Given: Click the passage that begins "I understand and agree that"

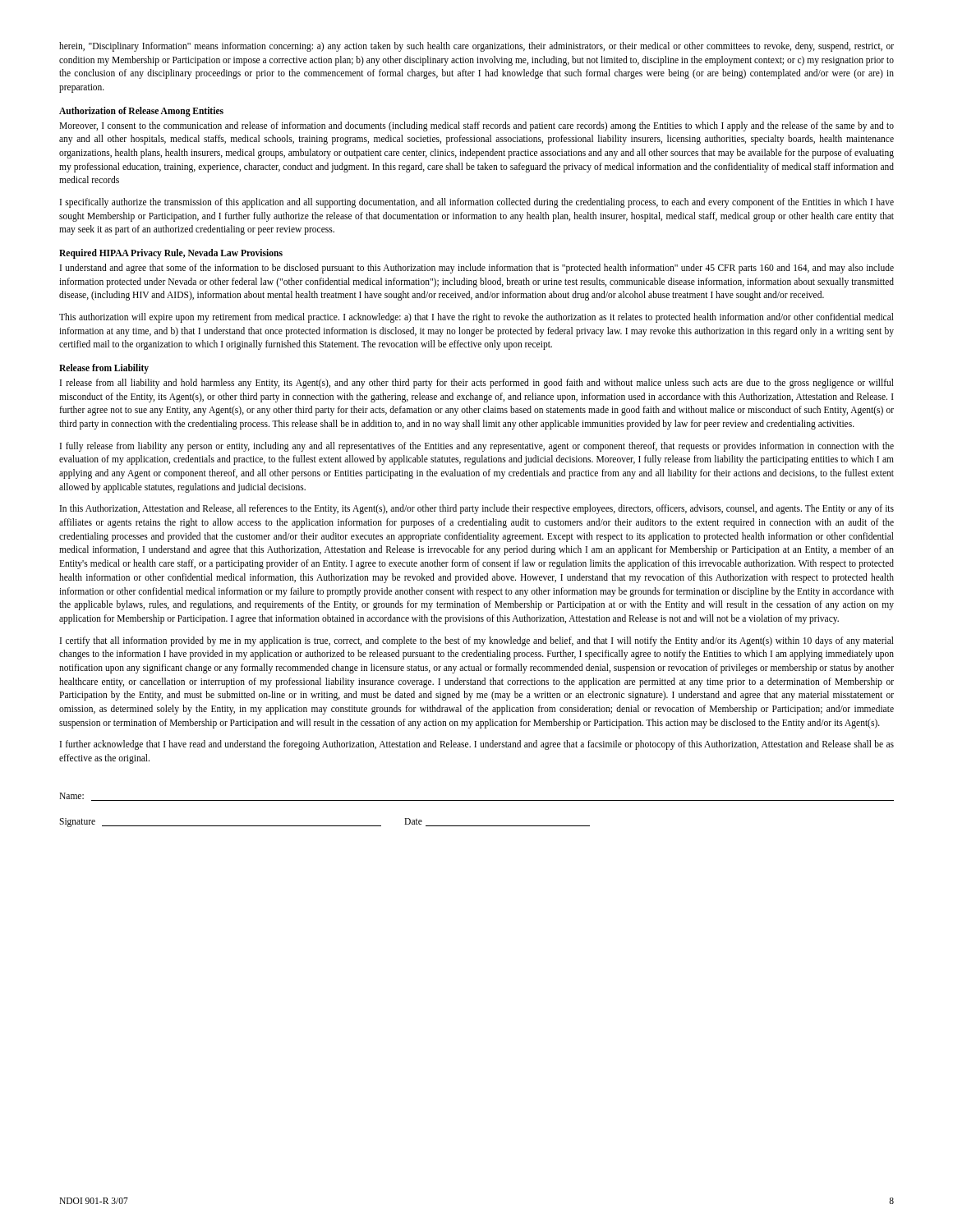Looking at the screenshot, I should (x=476, y=282).
